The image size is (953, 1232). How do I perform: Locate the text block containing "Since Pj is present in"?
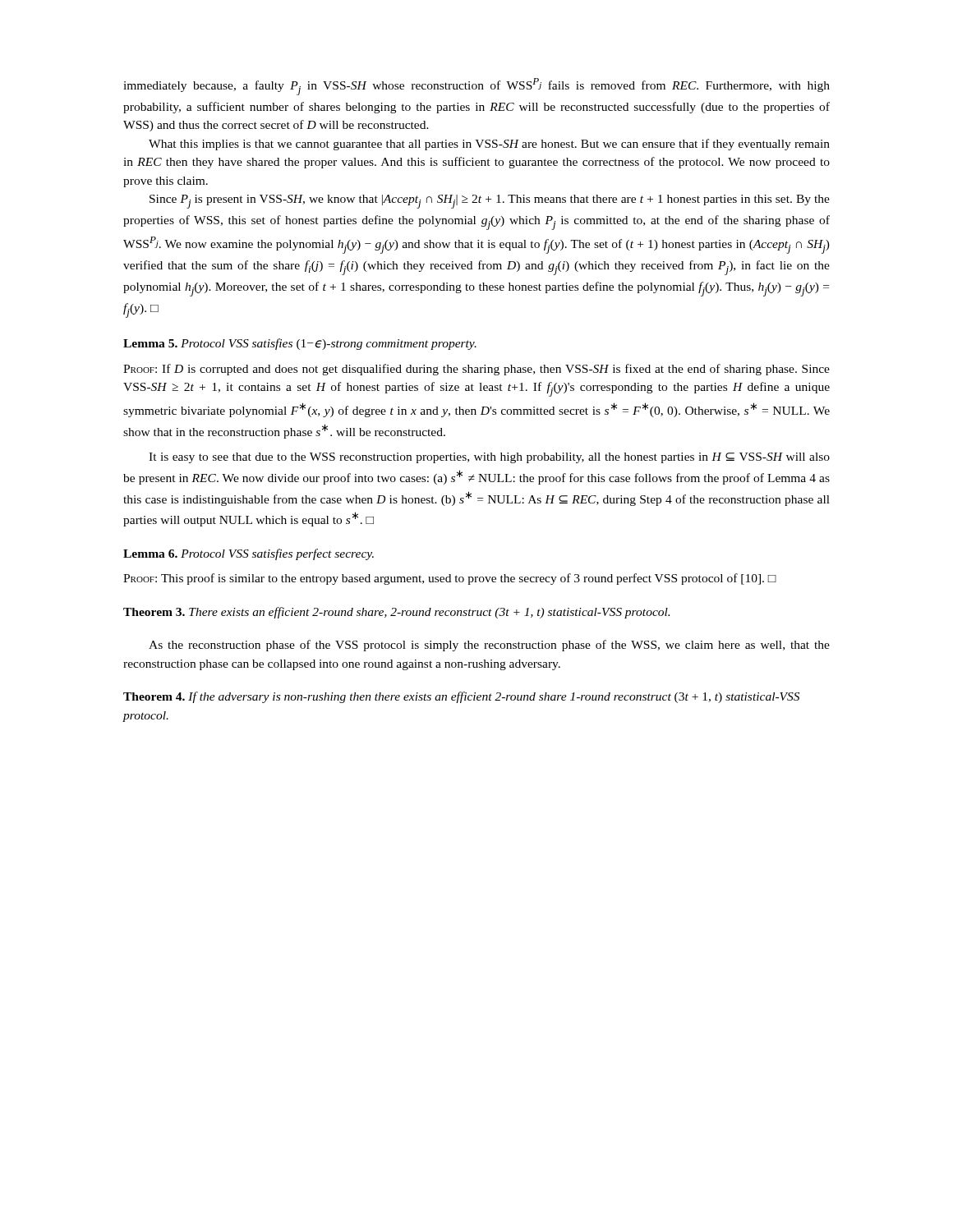[476, 255]
